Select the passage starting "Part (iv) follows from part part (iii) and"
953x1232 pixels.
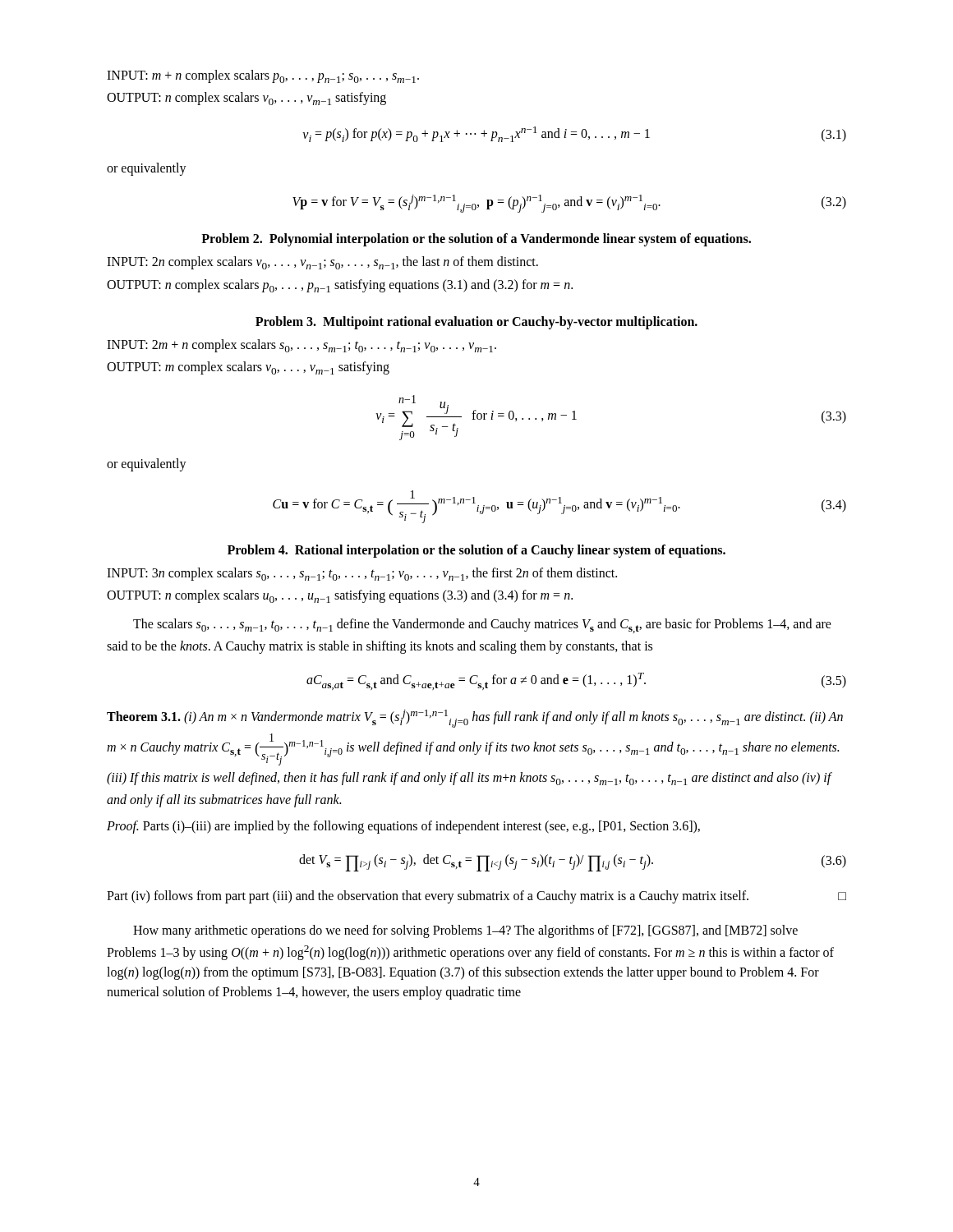[x=476, y=896]
